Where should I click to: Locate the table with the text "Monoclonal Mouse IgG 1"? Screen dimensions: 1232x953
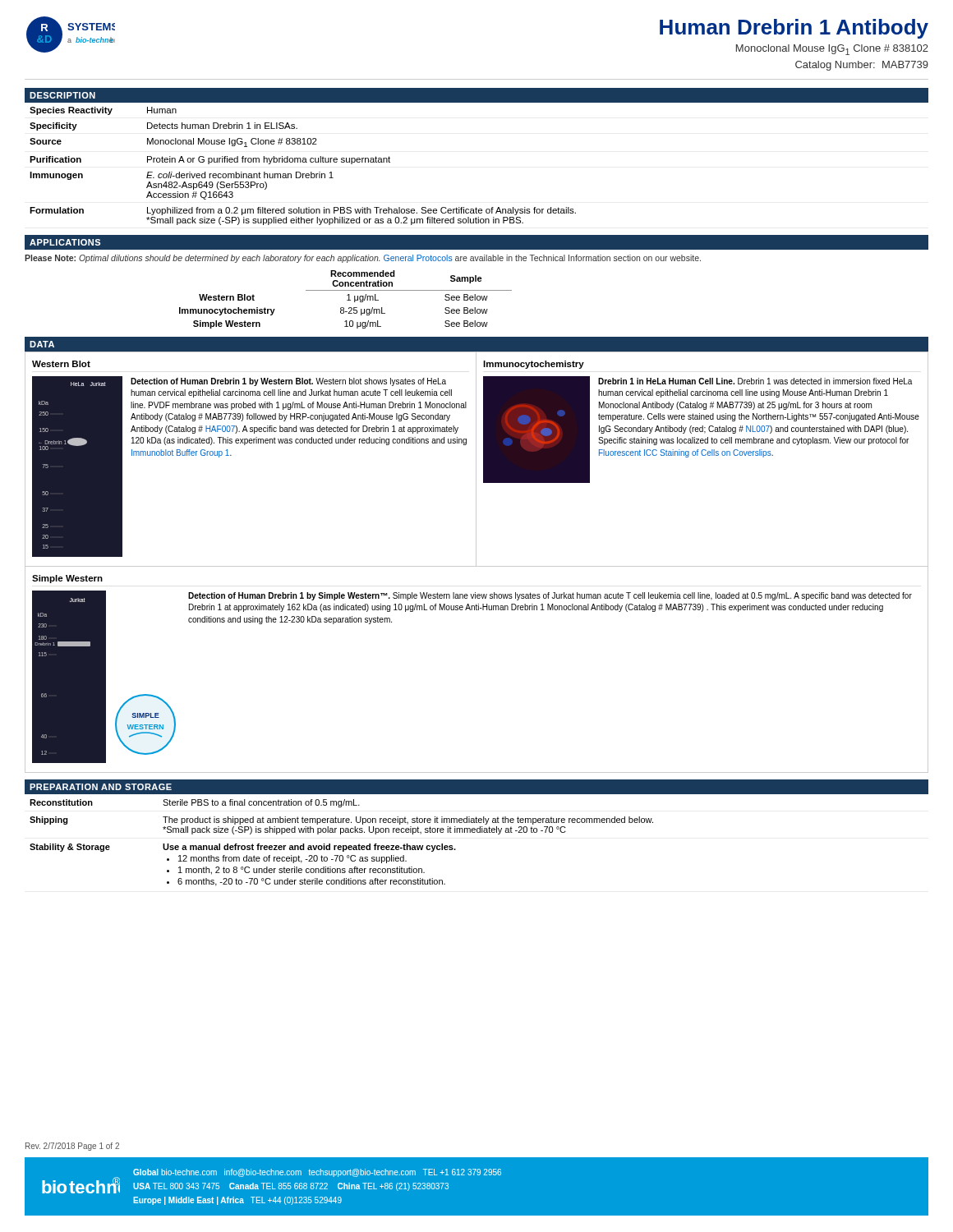(476, 165)
